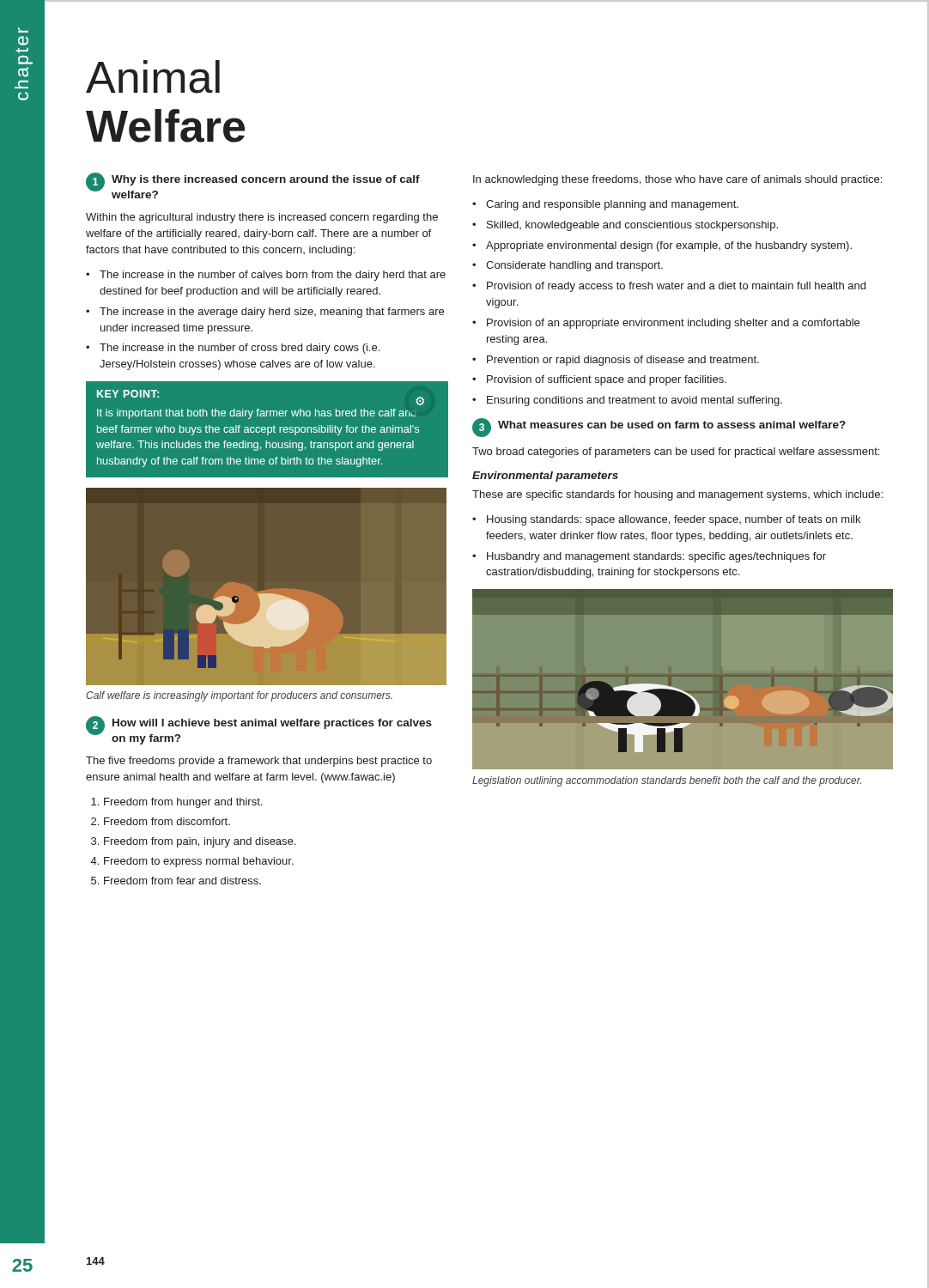Select the region starting "Freedom from pain, injury and disease."
This screenshot has width=929, height=1288.
tap(200, 841)
